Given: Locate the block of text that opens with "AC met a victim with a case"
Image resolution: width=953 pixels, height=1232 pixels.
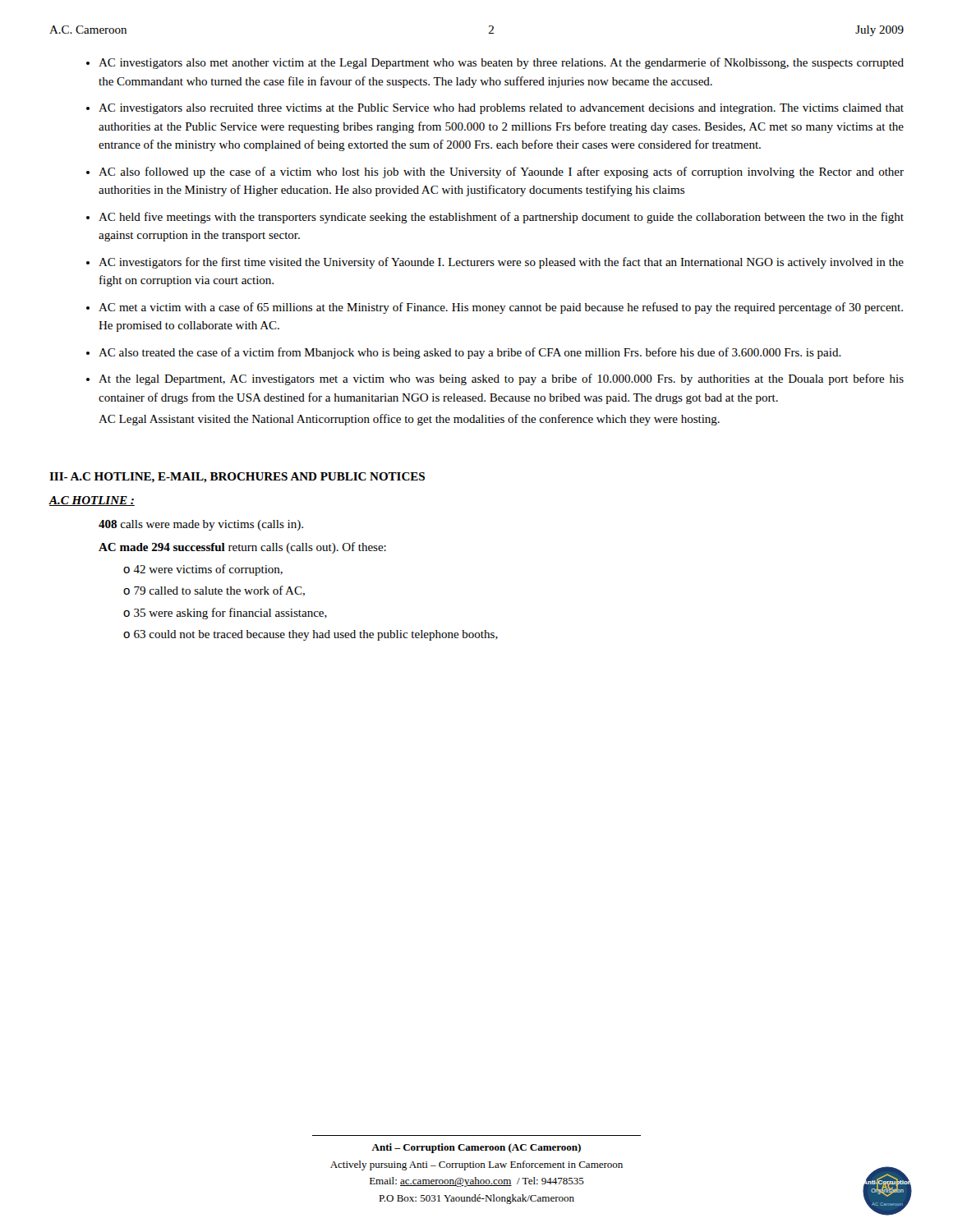Looking at the screenshot, I should (x=501, y=316).
